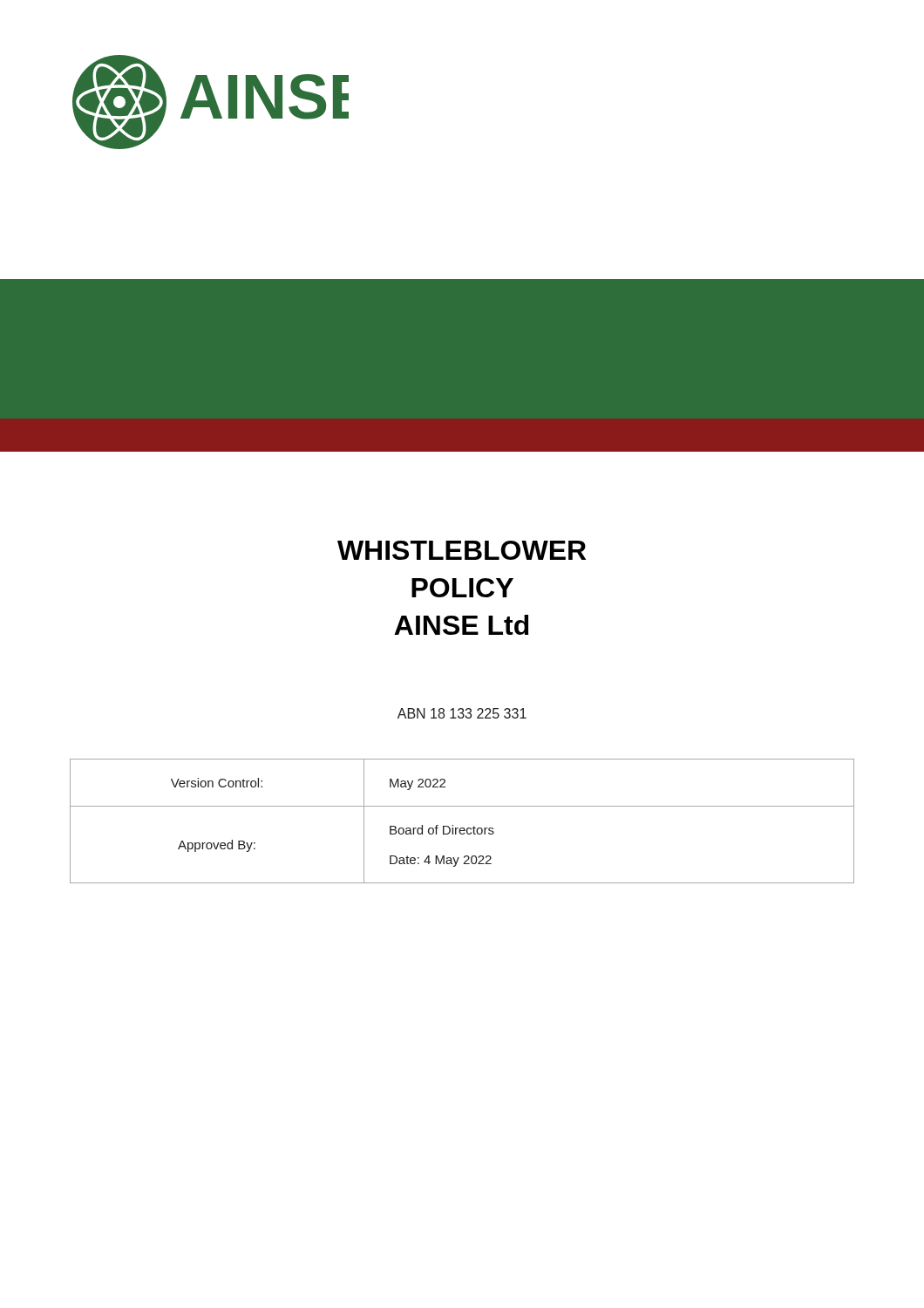The image size is (924, 1308).
Task: Find the table that mentions "Approved By:"
Action: point(462,821)
